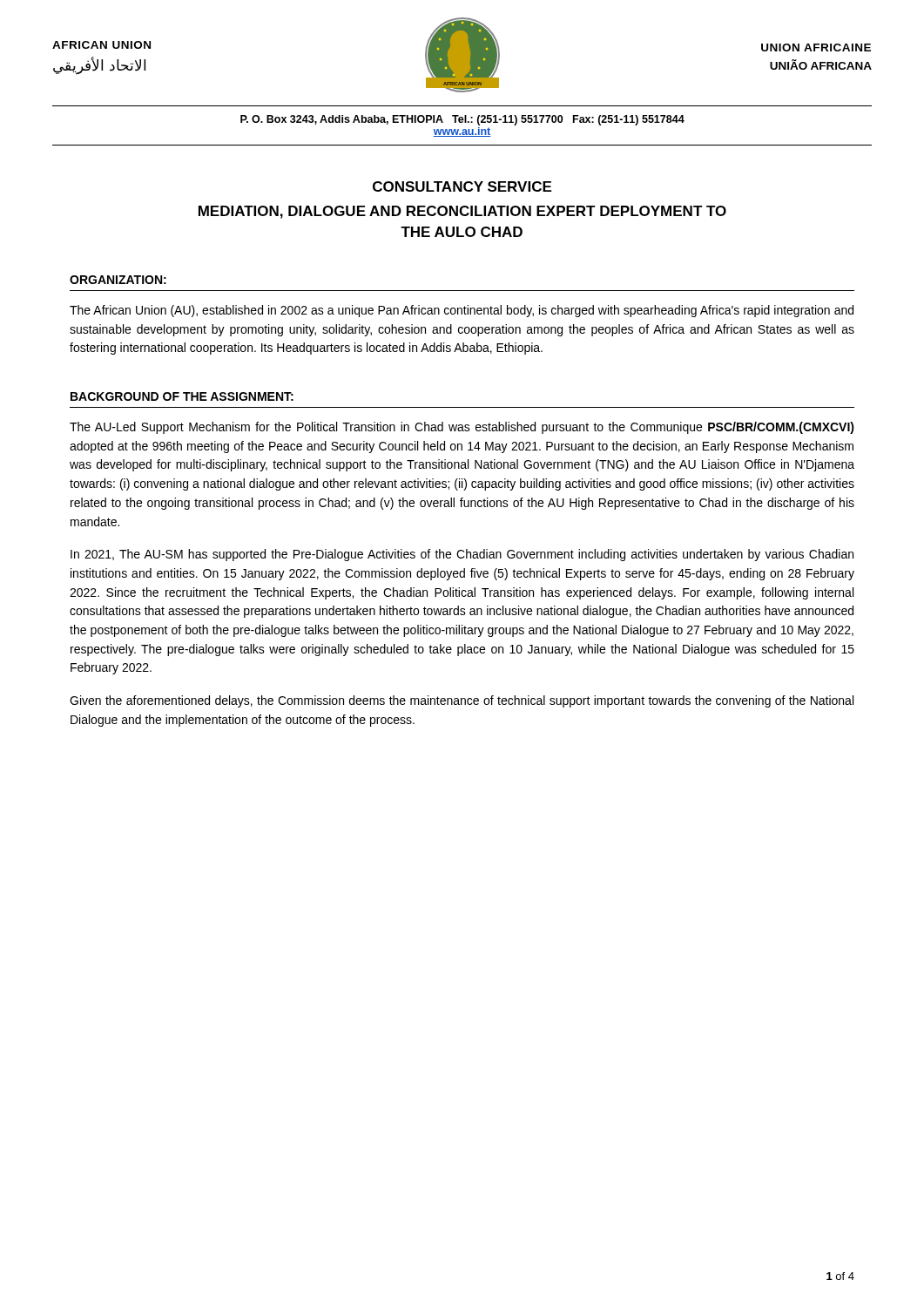Screen dimensions: 1307x924
Task: Click on the section header that says "BACKGROUND OF THE ASSIGNMENT:"
Action: point(182,396)
